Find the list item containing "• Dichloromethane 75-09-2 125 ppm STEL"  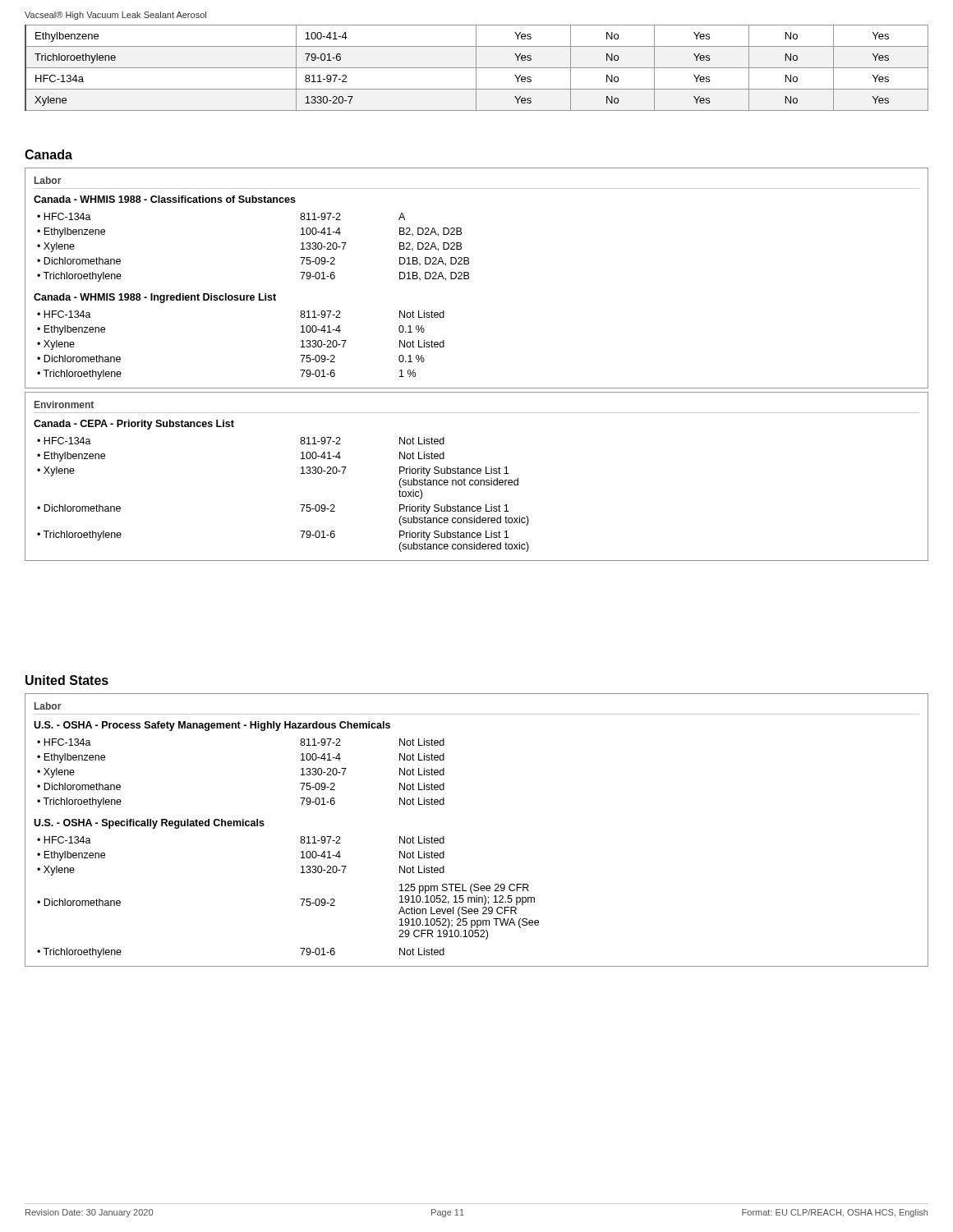point(476,911)
